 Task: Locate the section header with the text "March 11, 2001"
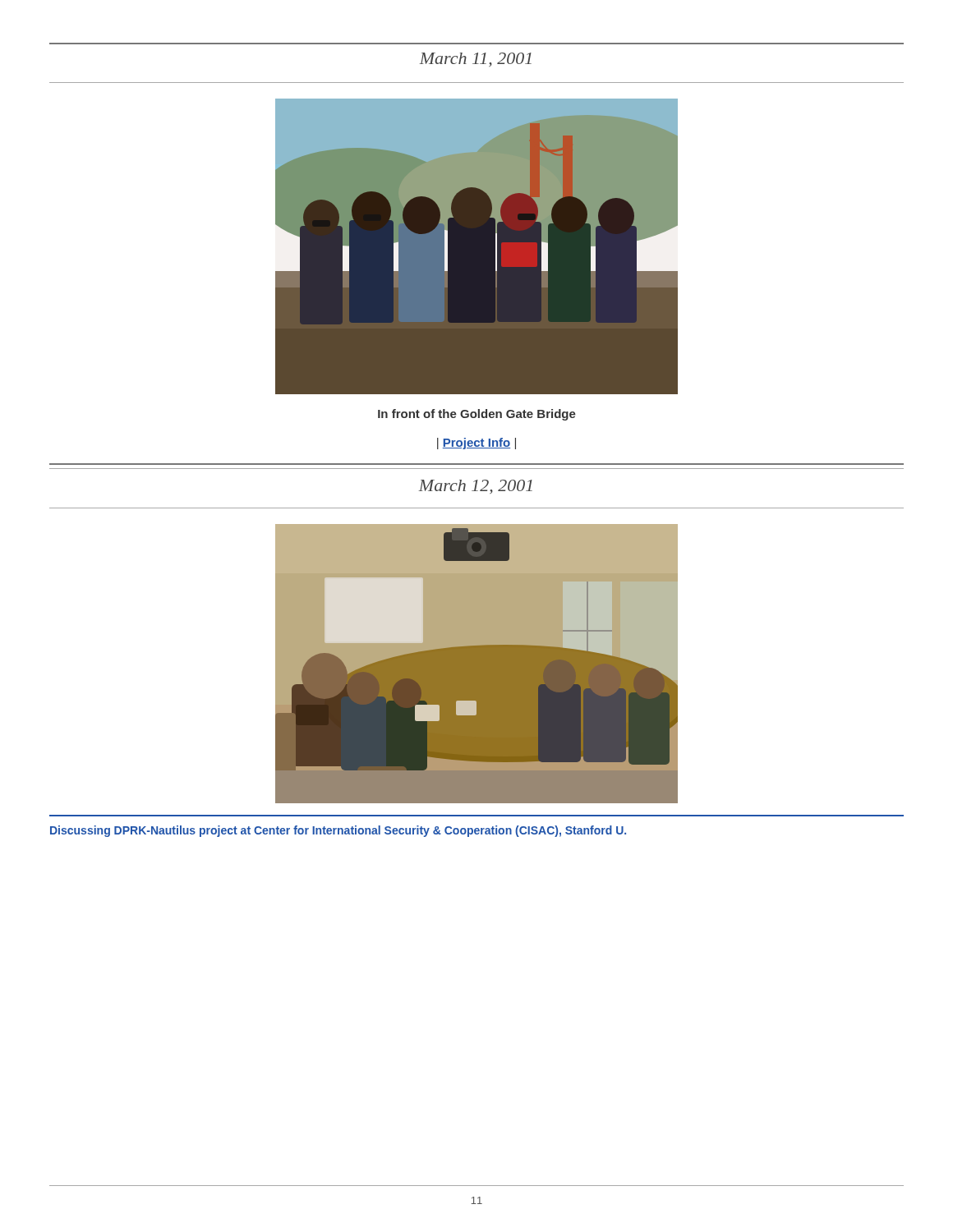click(476, 58)
